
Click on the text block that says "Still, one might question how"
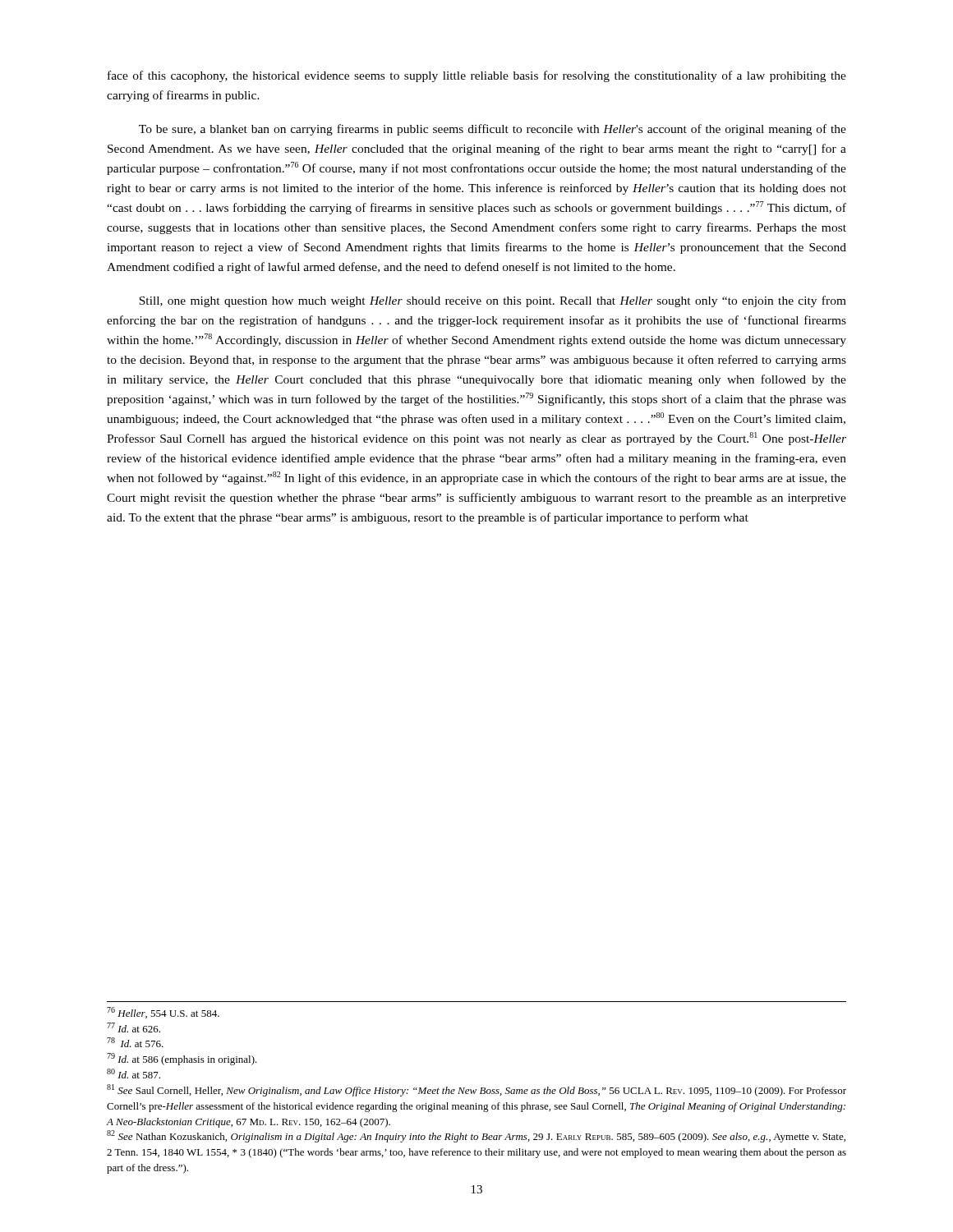[476, 409]
